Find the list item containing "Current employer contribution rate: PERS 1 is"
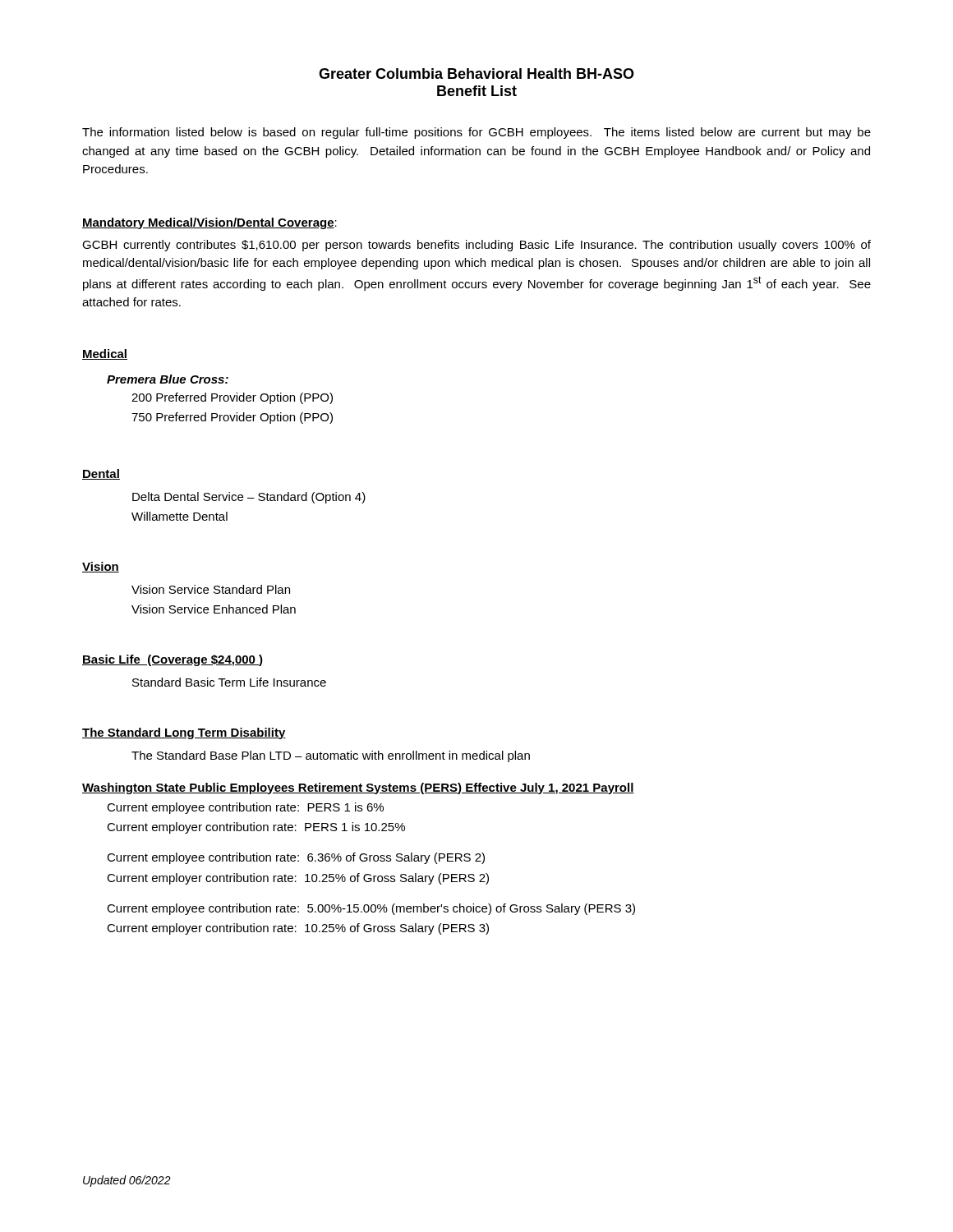Screen dimensions: 1232x953 (256, 827)
